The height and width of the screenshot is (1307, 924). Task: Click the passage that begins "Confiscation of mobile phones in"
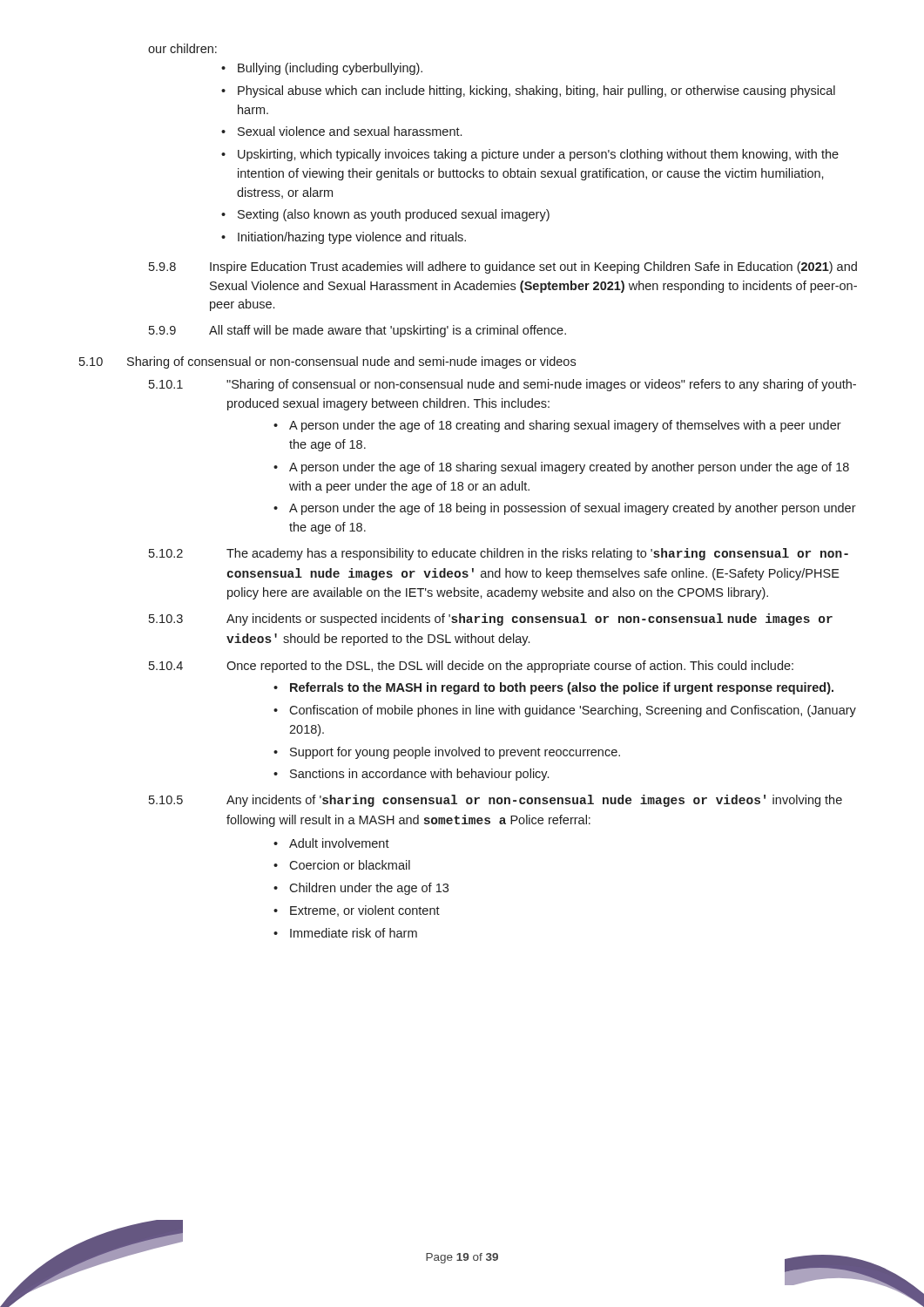[564, 720]
